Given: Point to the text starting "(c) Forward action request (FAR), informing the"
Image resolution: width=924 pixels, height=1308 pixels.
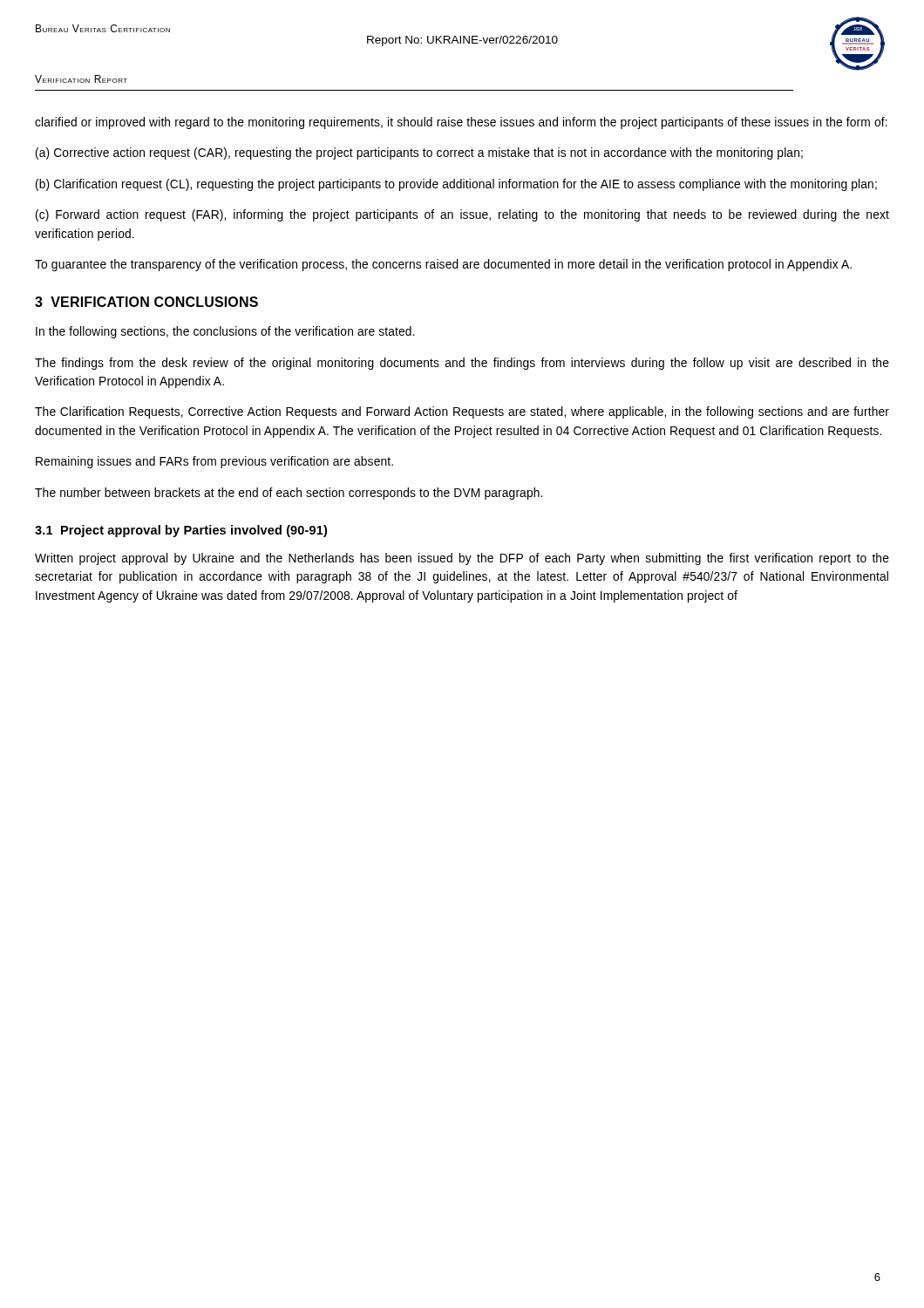Looking at the screenshot, I should [x=462, y=224].
